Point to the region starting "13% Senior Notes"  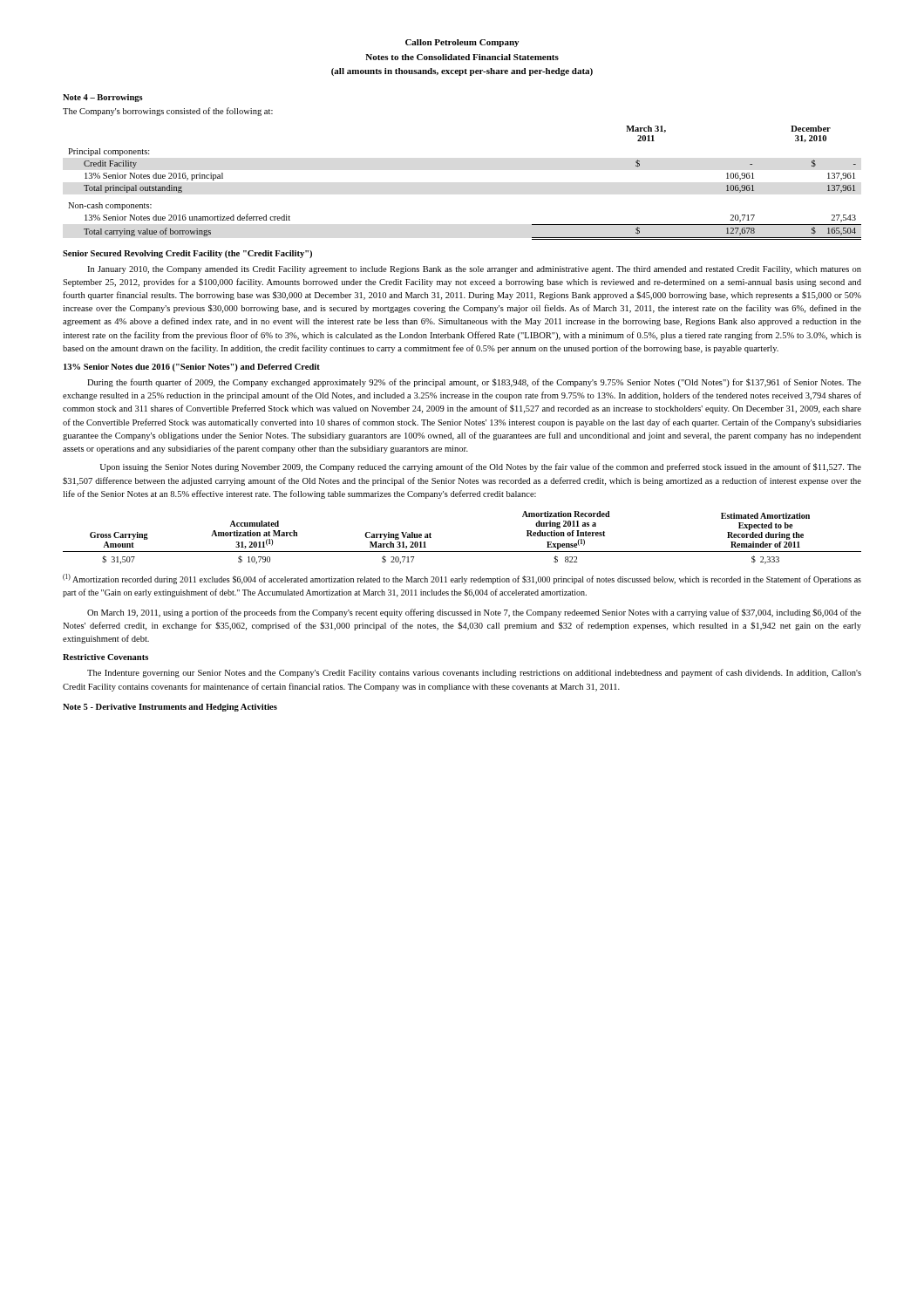tap(191, 367)
